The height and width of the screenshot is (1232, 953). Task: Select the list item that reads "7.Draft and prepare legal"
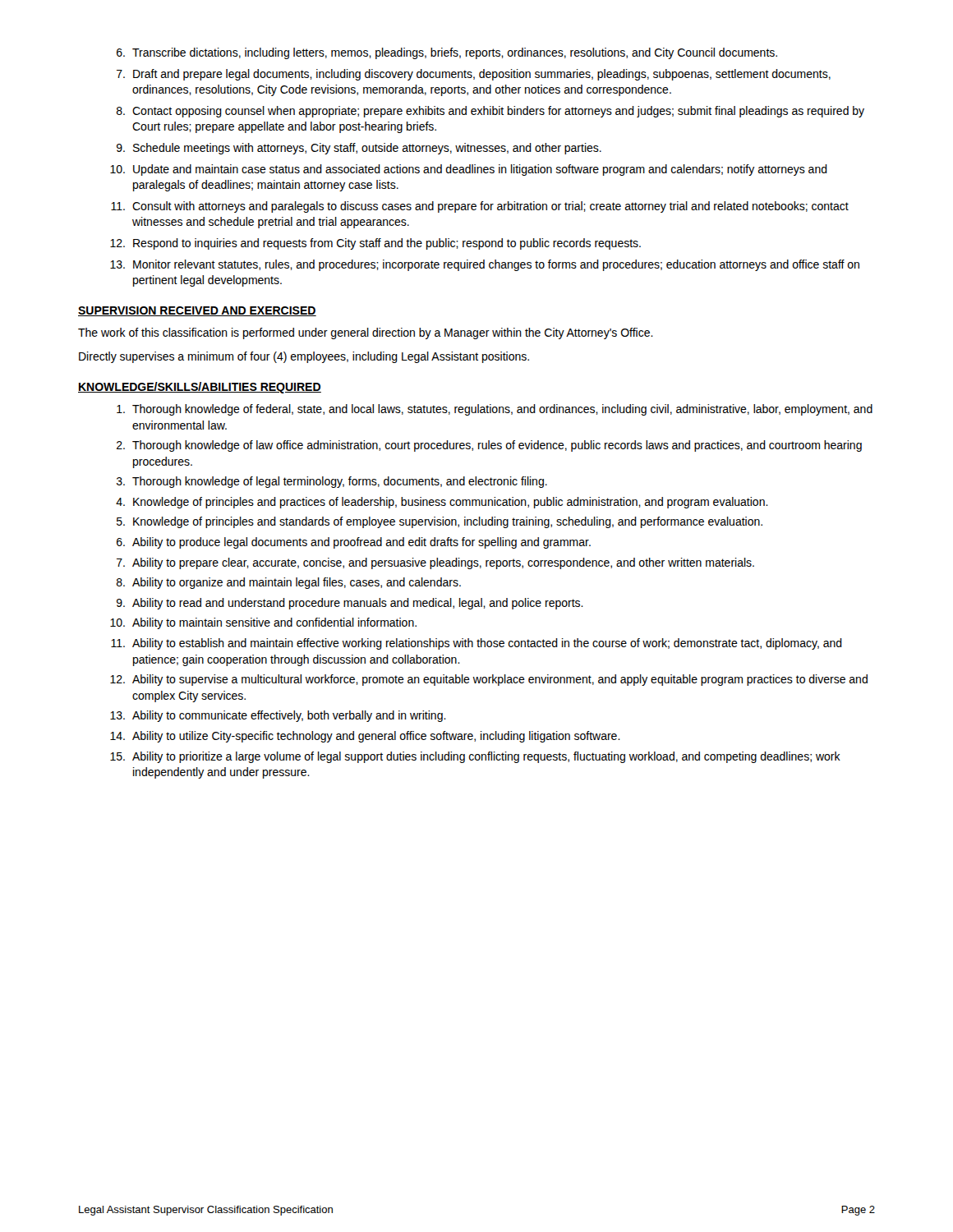pos(489,82)
